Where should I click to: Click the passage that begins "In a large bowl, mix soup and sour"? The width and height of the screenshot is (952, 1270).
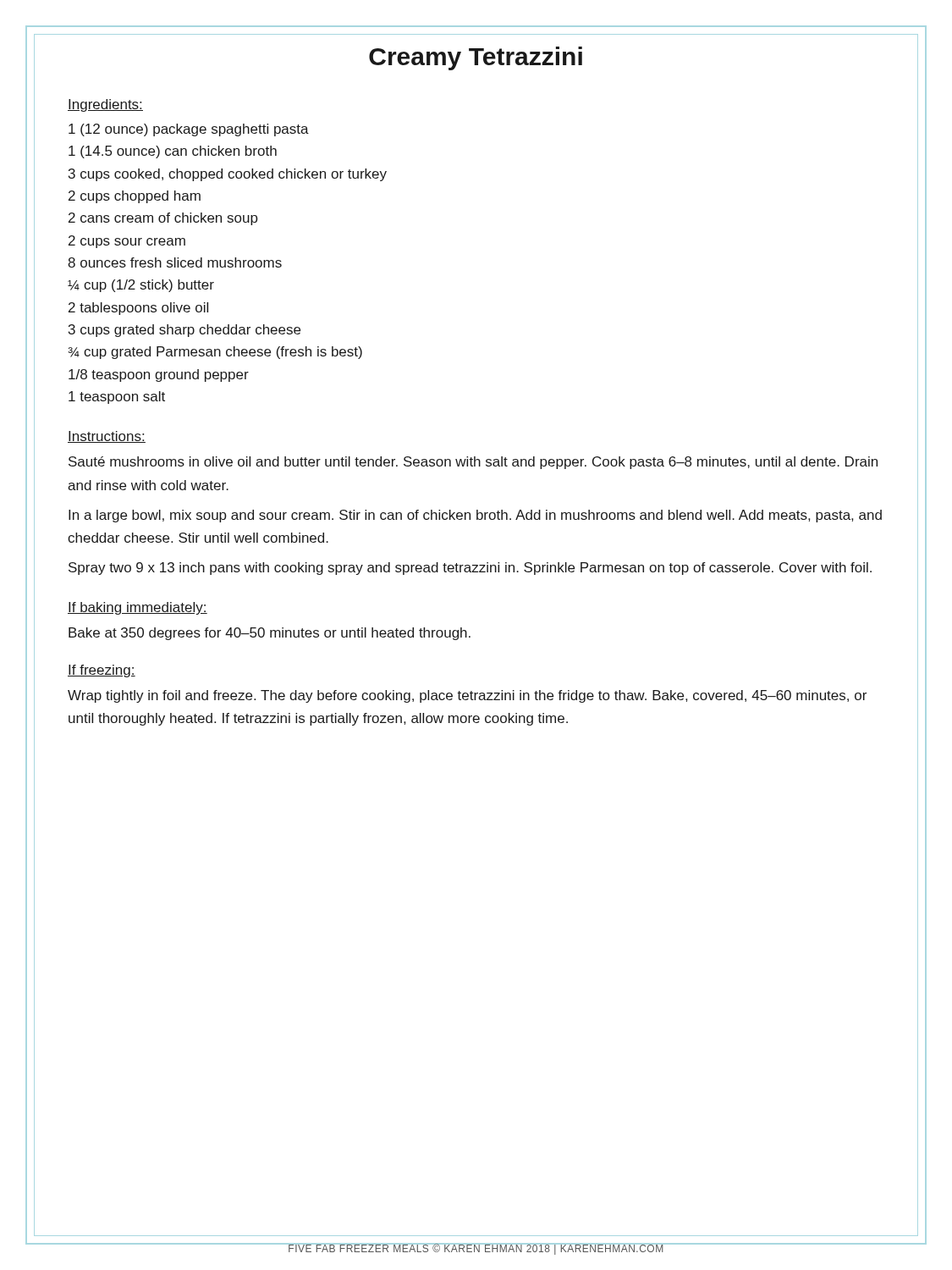[475, 527]
